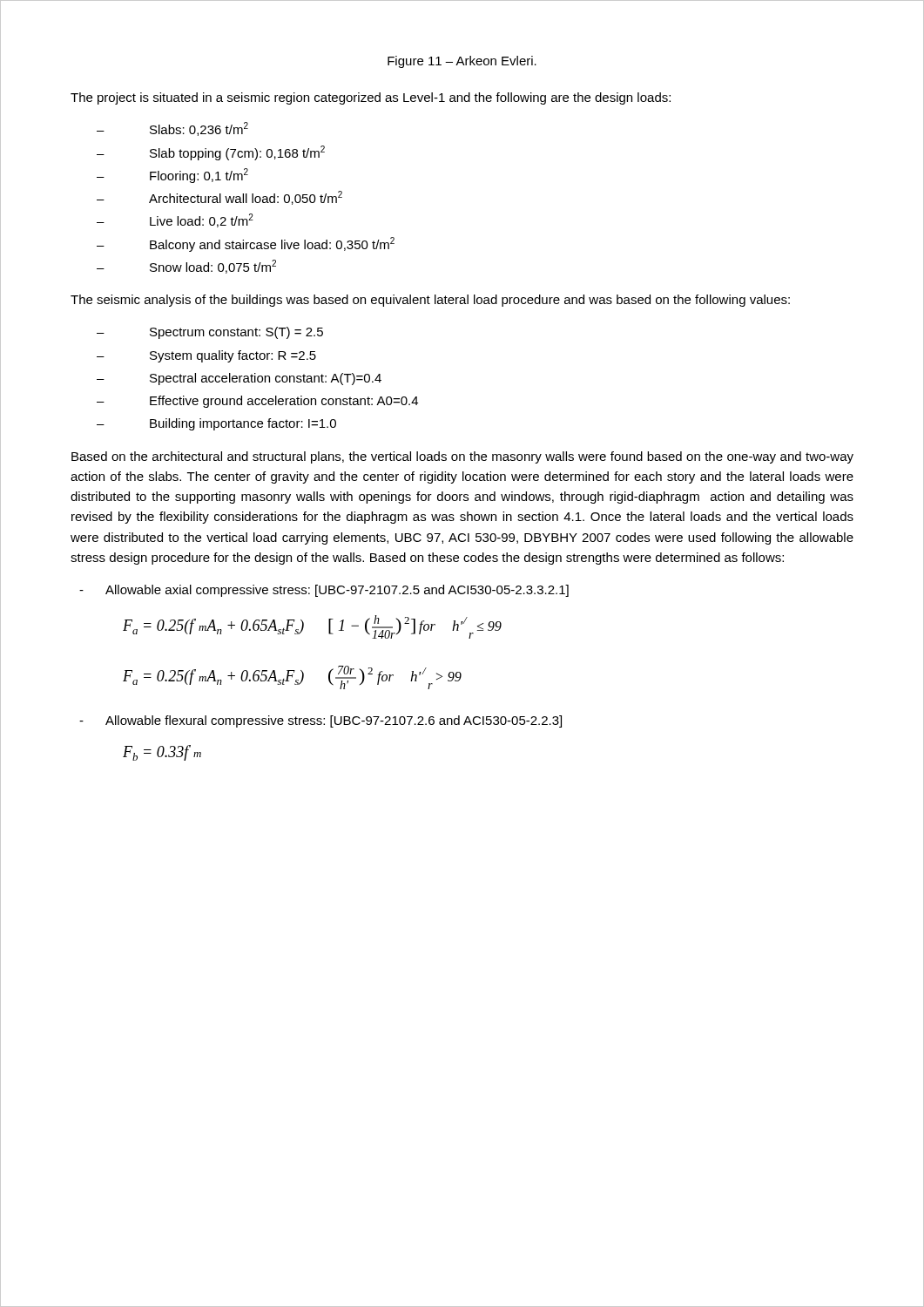The image size is (924, 1307).
Task: Point to the block beginning "- Allowable axial compressive stress: [UBC-97-2107.2.5 and"
Action: (462, 590)
